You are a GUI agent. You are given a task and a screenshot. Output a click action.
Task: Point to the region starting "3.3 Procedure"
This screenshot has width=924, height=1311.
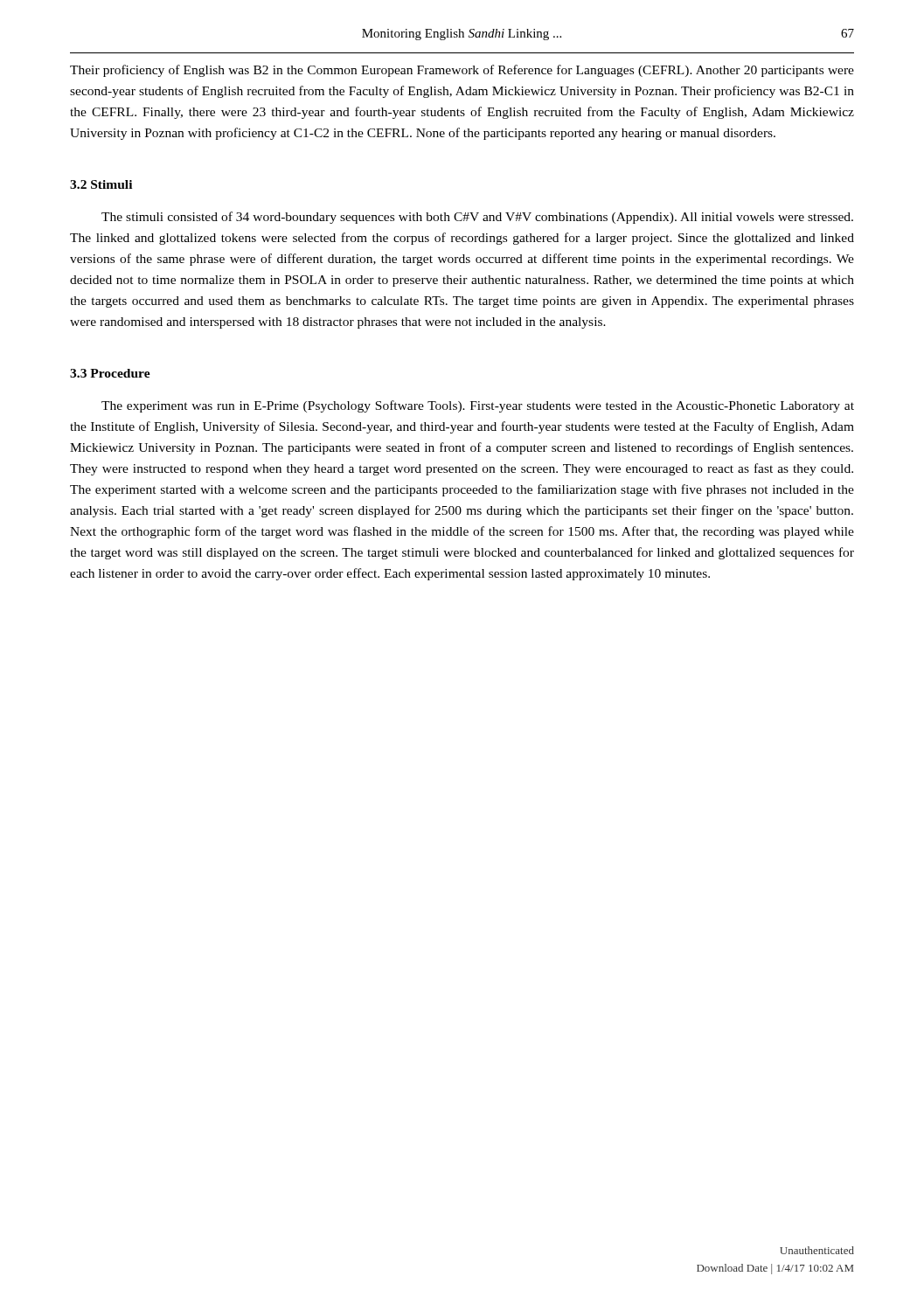pyautogui.click(x=110, y=373)
